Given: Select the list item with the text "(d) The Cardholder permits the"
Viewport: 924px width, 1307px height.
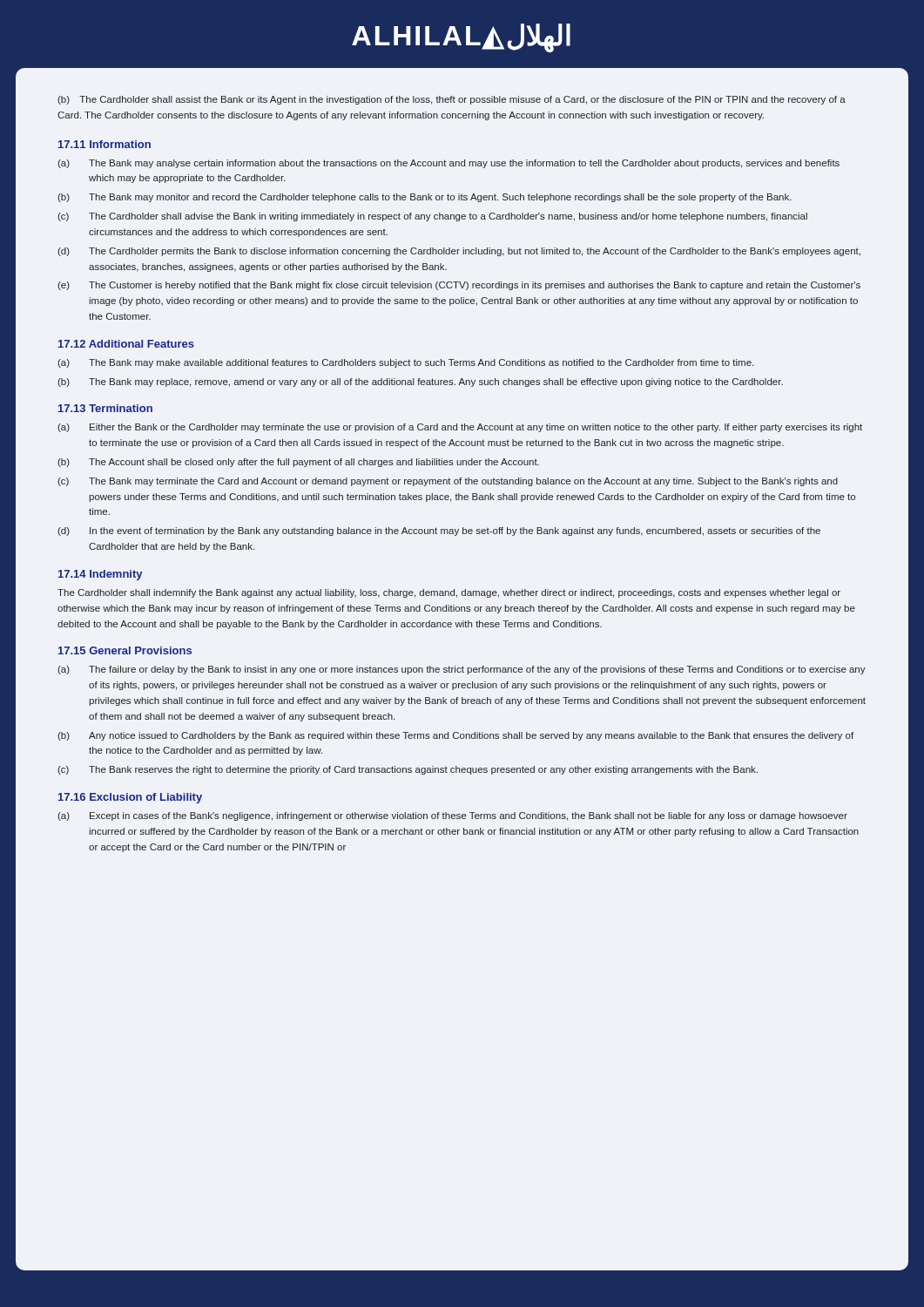Looking at the screenshot, I should (462, 259).
